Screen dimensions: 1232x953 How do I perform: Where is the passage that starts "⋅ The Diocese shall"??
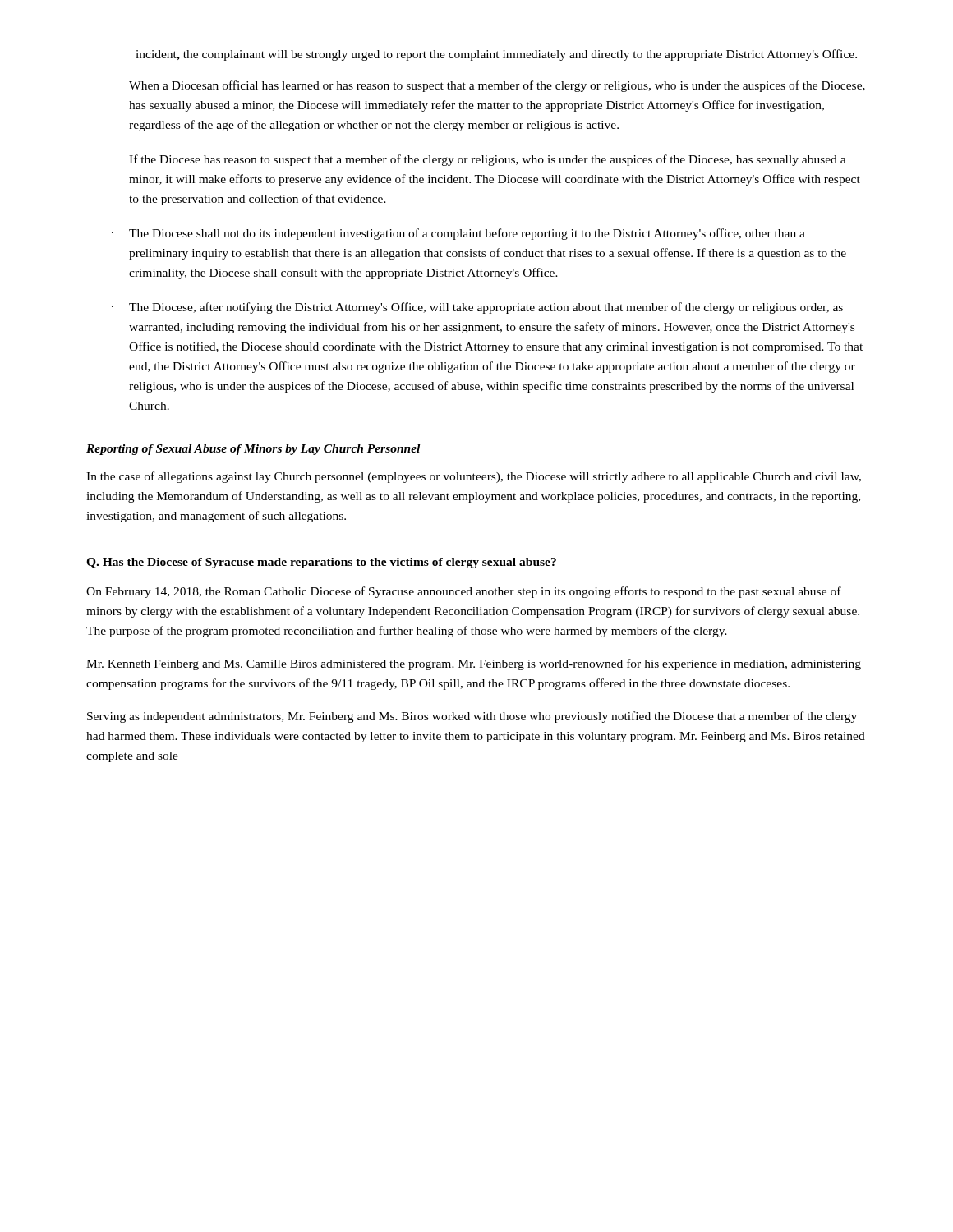click(489, 253)
